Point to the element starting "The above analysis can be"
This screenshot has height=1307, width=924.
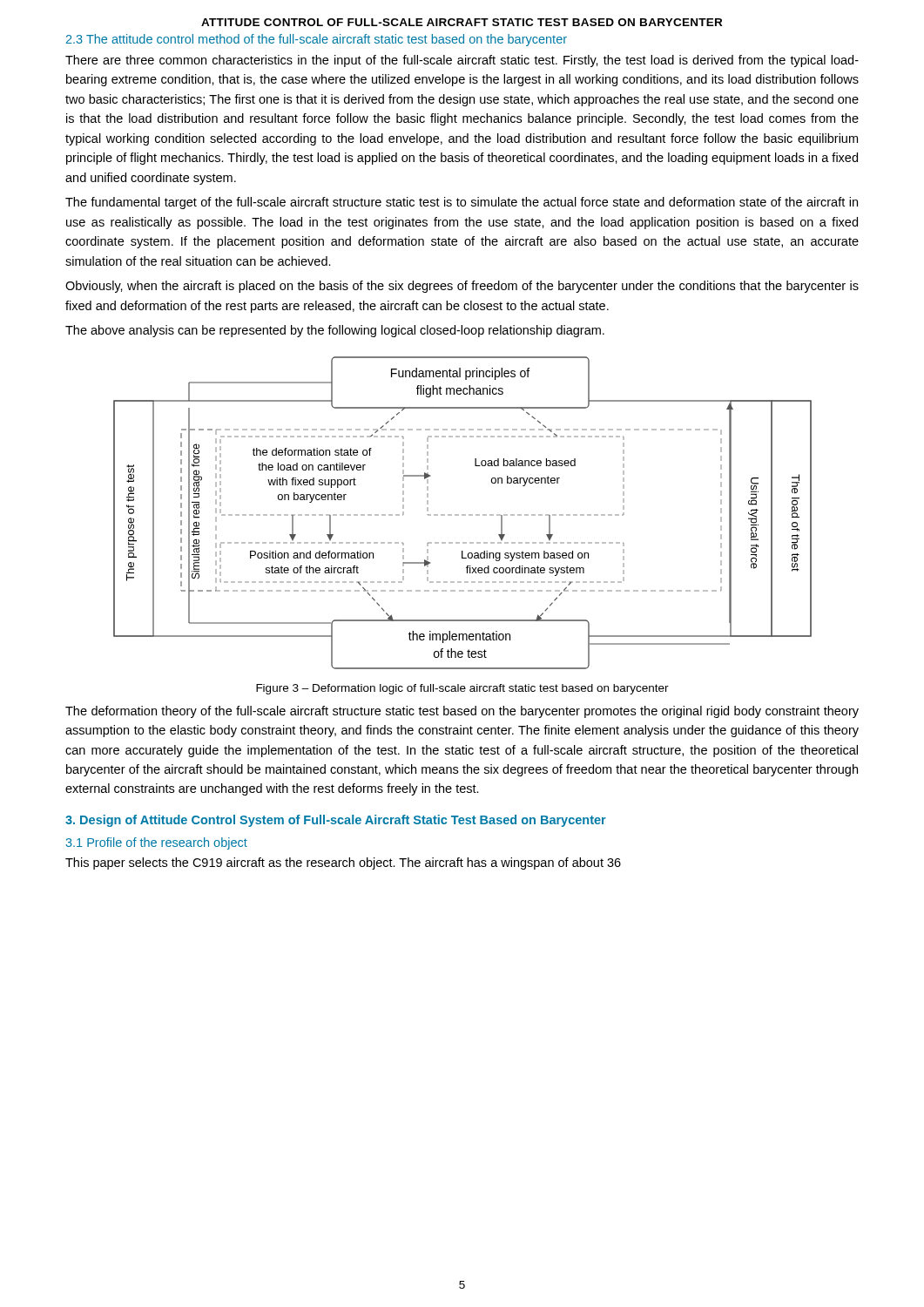462,331
